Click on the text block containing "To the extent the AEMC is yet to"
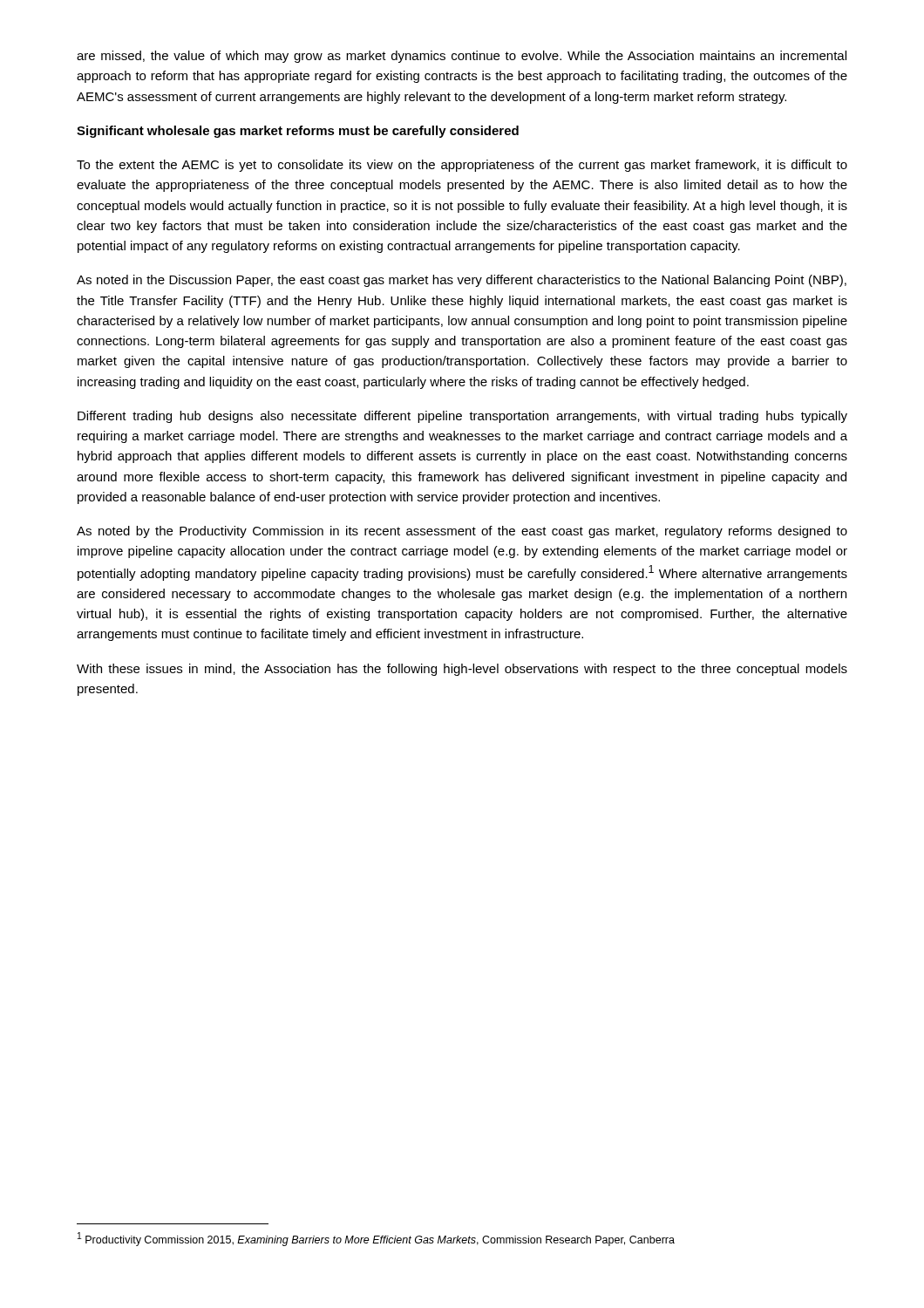This screenshot has height=1308, width=924. [x=462, y=205]
